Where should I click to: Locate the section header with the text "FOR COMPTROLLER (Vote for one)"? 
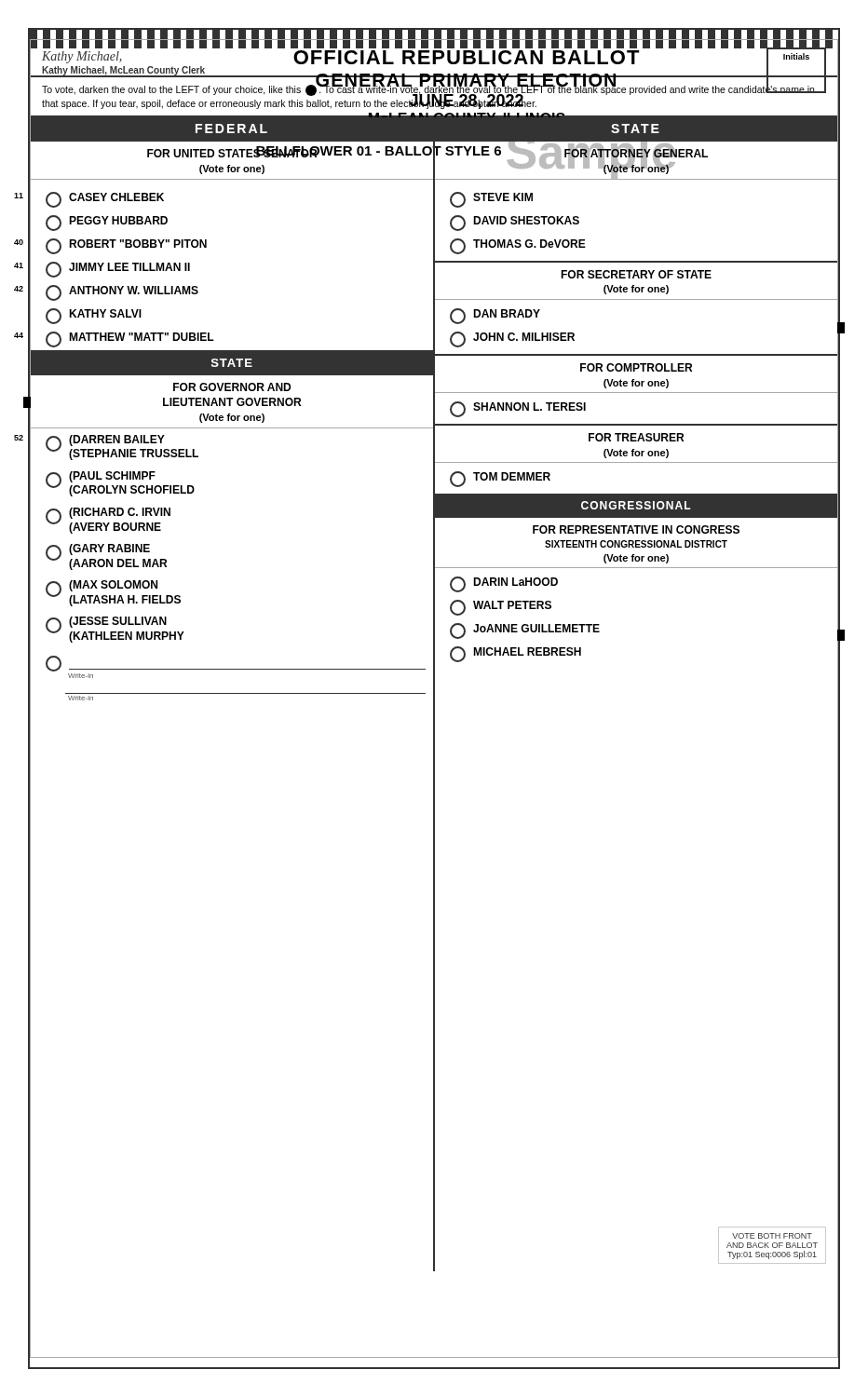point(636,375)
